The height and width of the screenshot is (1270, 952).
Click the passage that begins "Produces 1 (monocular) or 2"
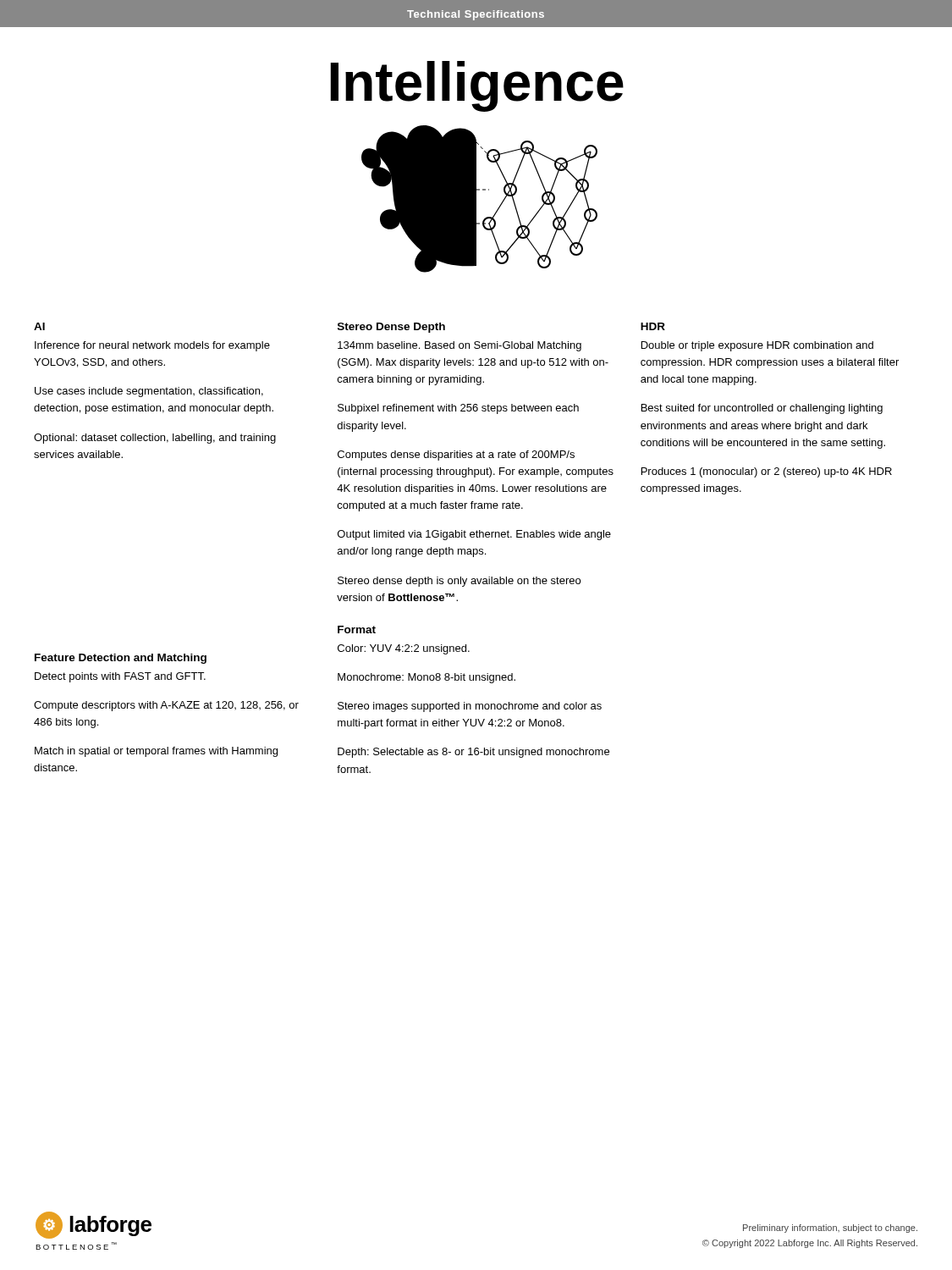pos(766,480)
